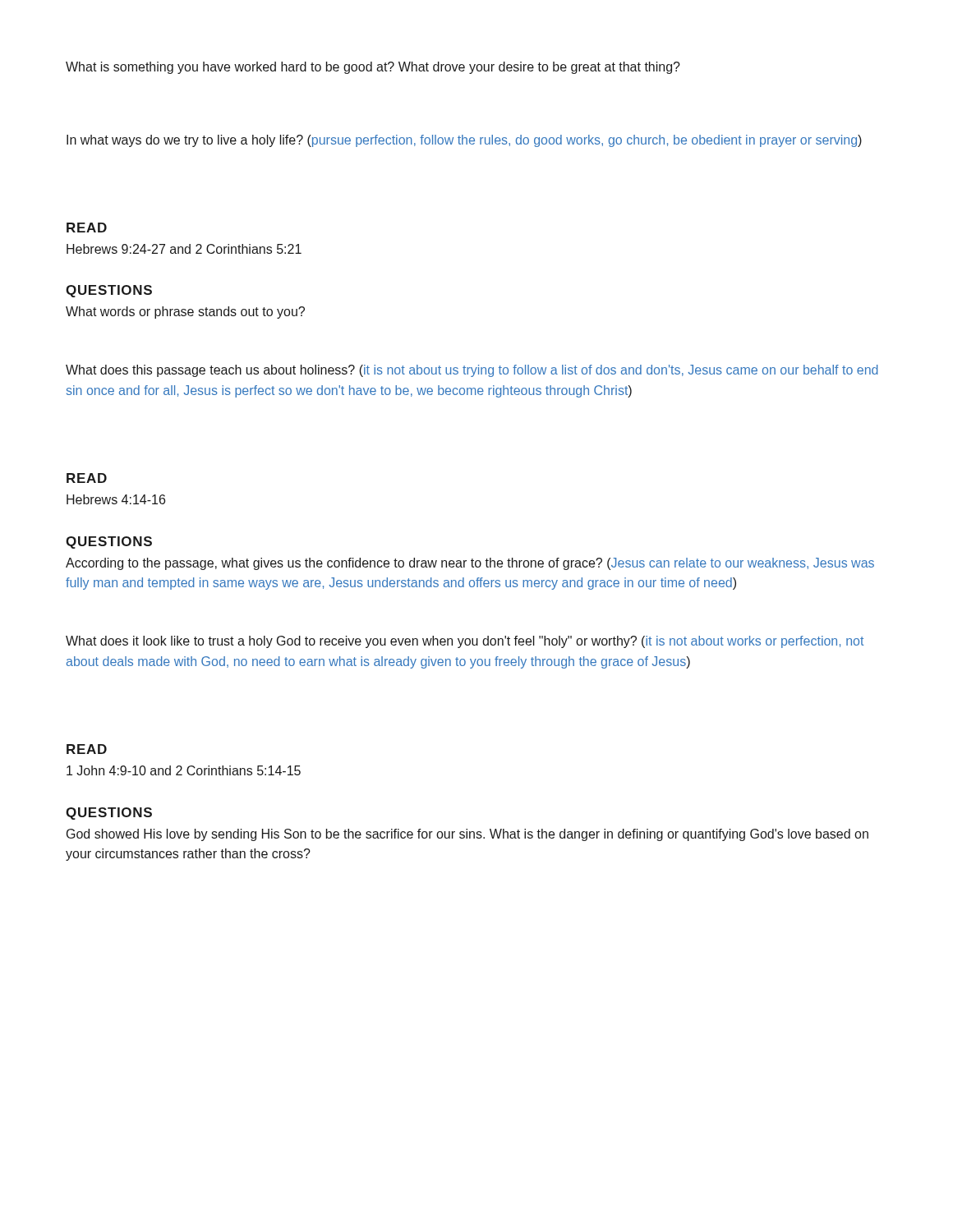Find the text with the text "Hebrews 4:14-16"
Screen dimensions: 1232x953
116,500
